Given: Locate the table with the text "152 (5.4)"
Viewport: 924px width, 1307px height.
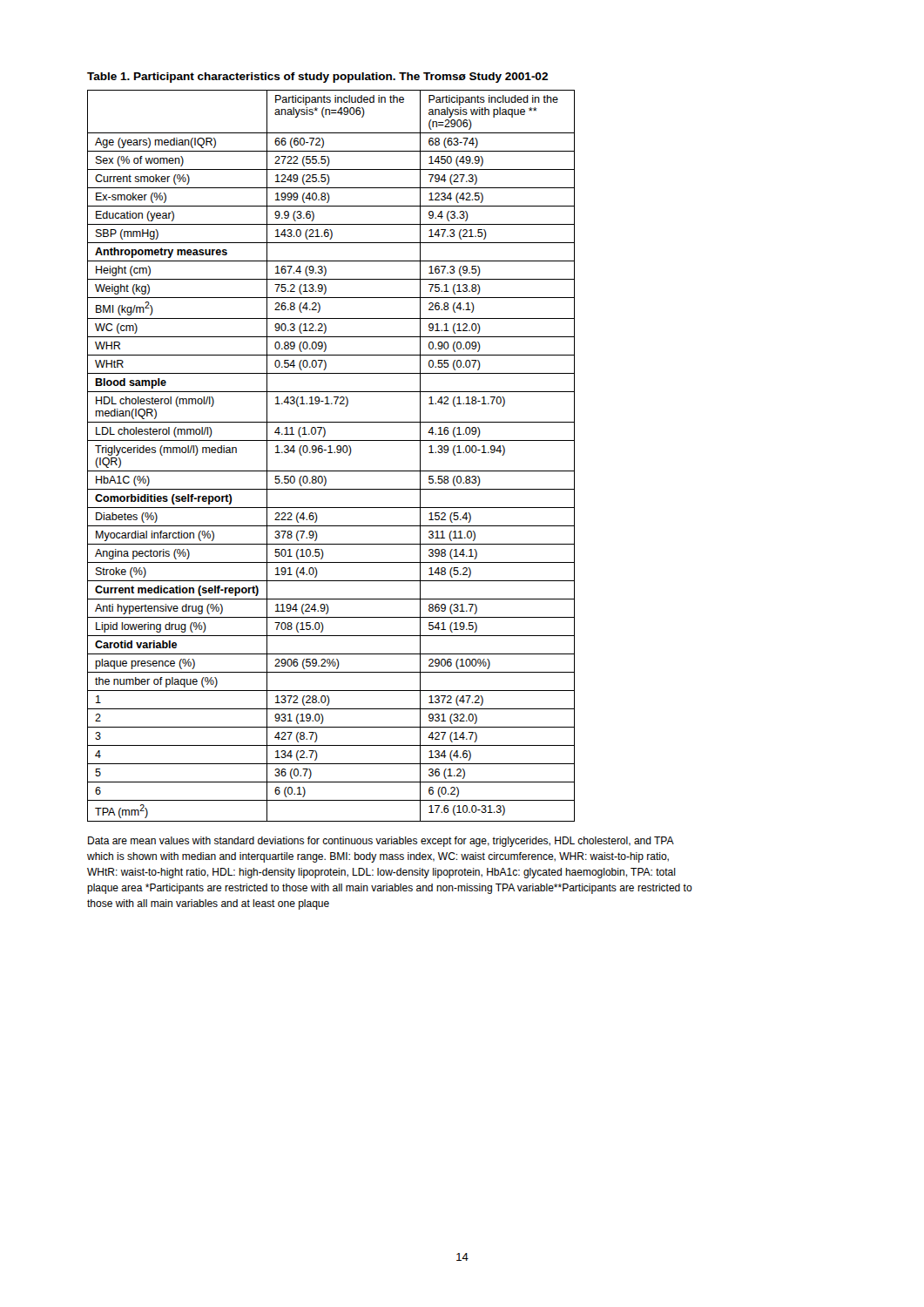Looking at the screenshot, I should coord(331,456).
